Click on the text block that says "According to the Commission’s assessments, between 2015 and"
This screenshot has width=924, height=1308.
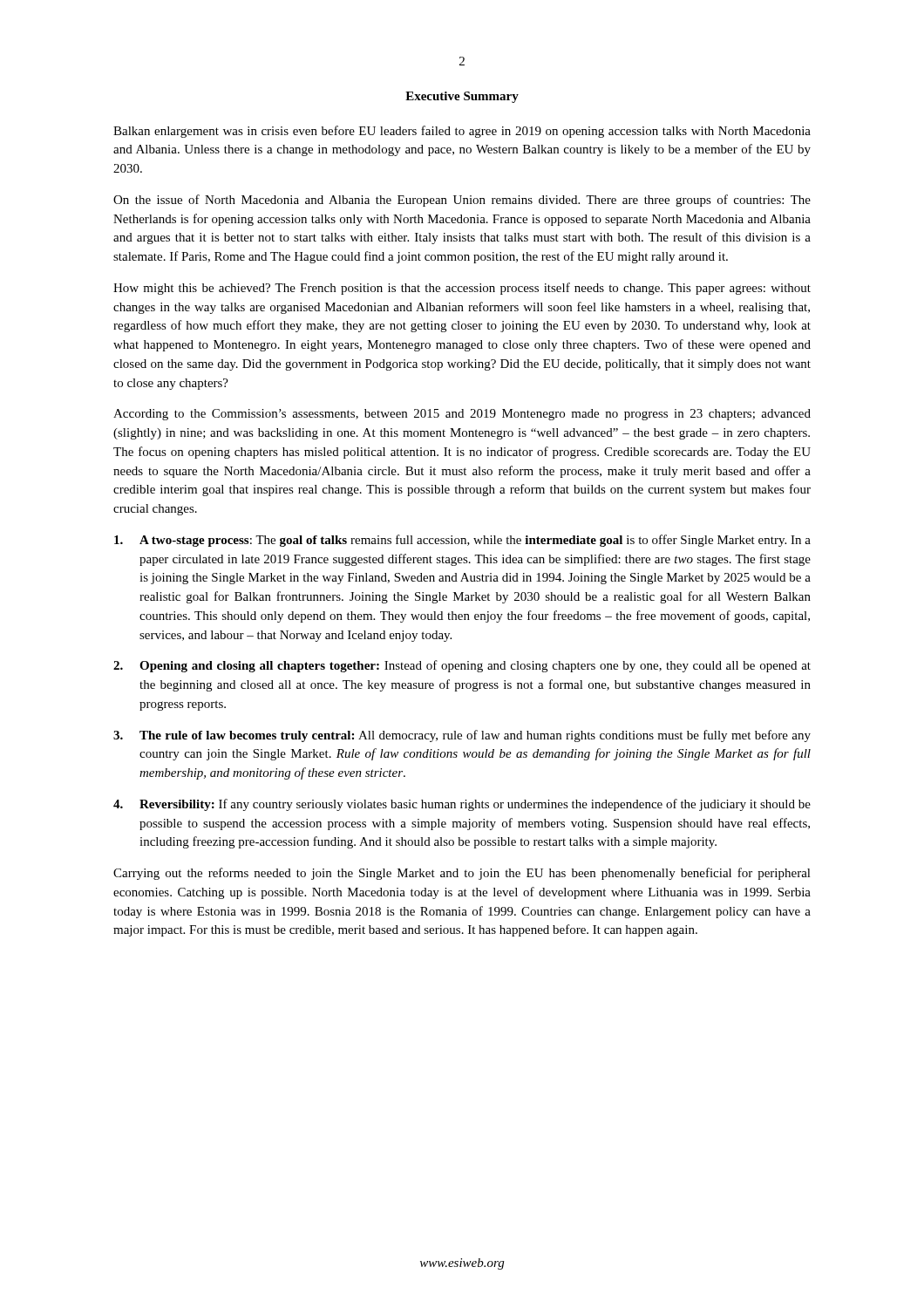(462, 461)
